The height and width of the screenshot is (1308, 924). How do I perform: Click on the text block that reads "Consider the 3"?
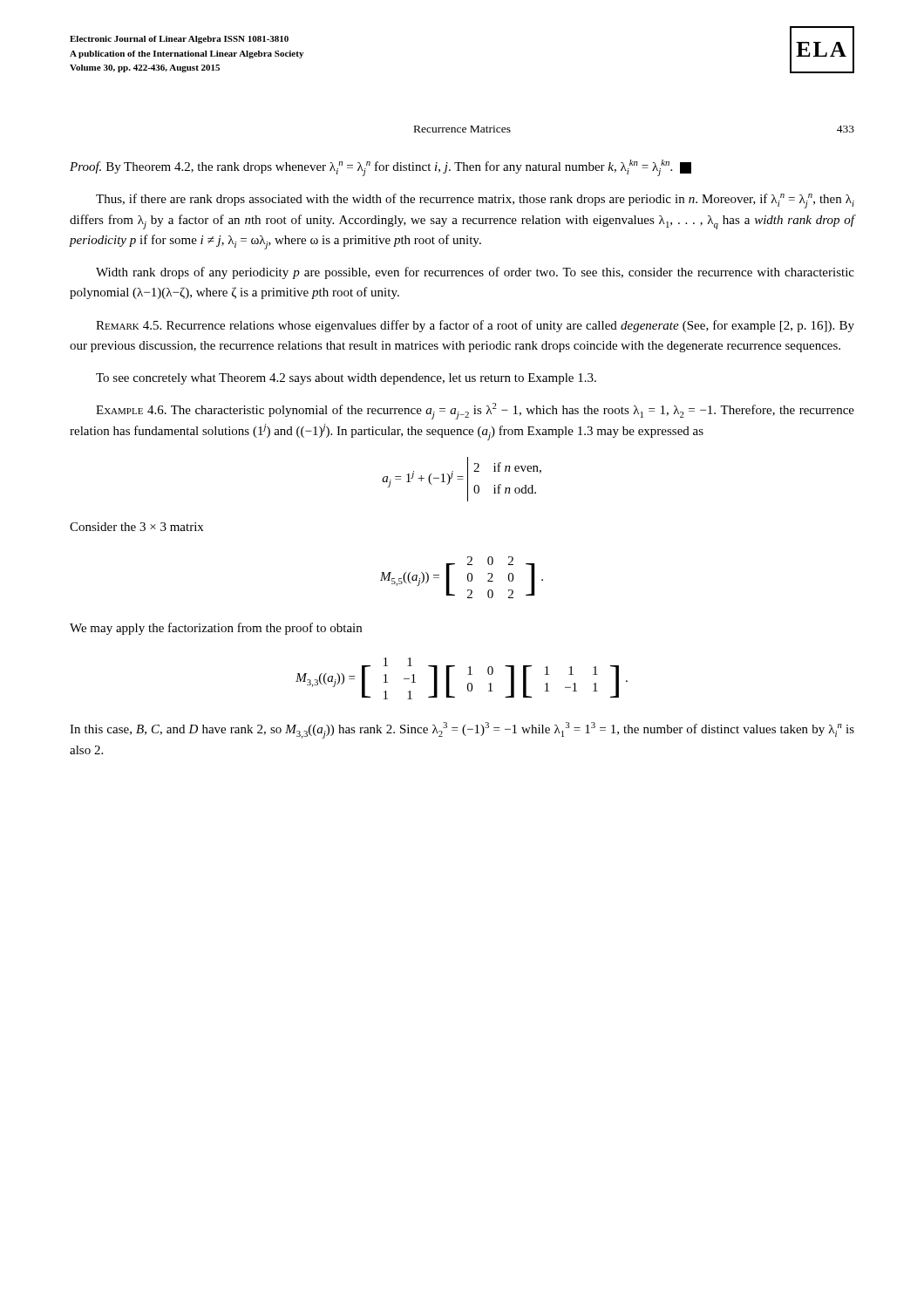coord(136,527)
